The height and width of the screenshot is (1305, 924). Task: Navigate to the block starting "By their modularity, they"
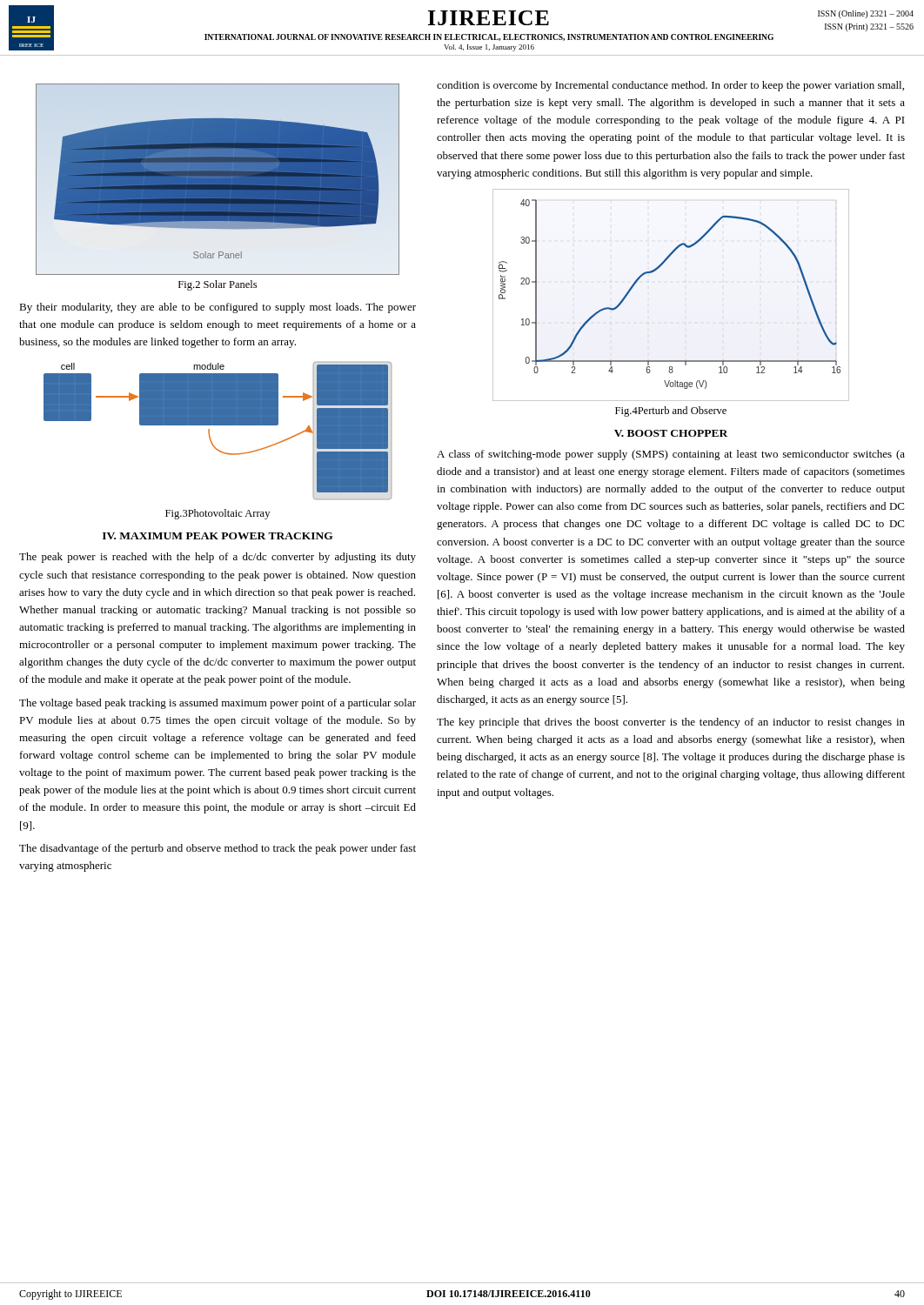point(218,324)
